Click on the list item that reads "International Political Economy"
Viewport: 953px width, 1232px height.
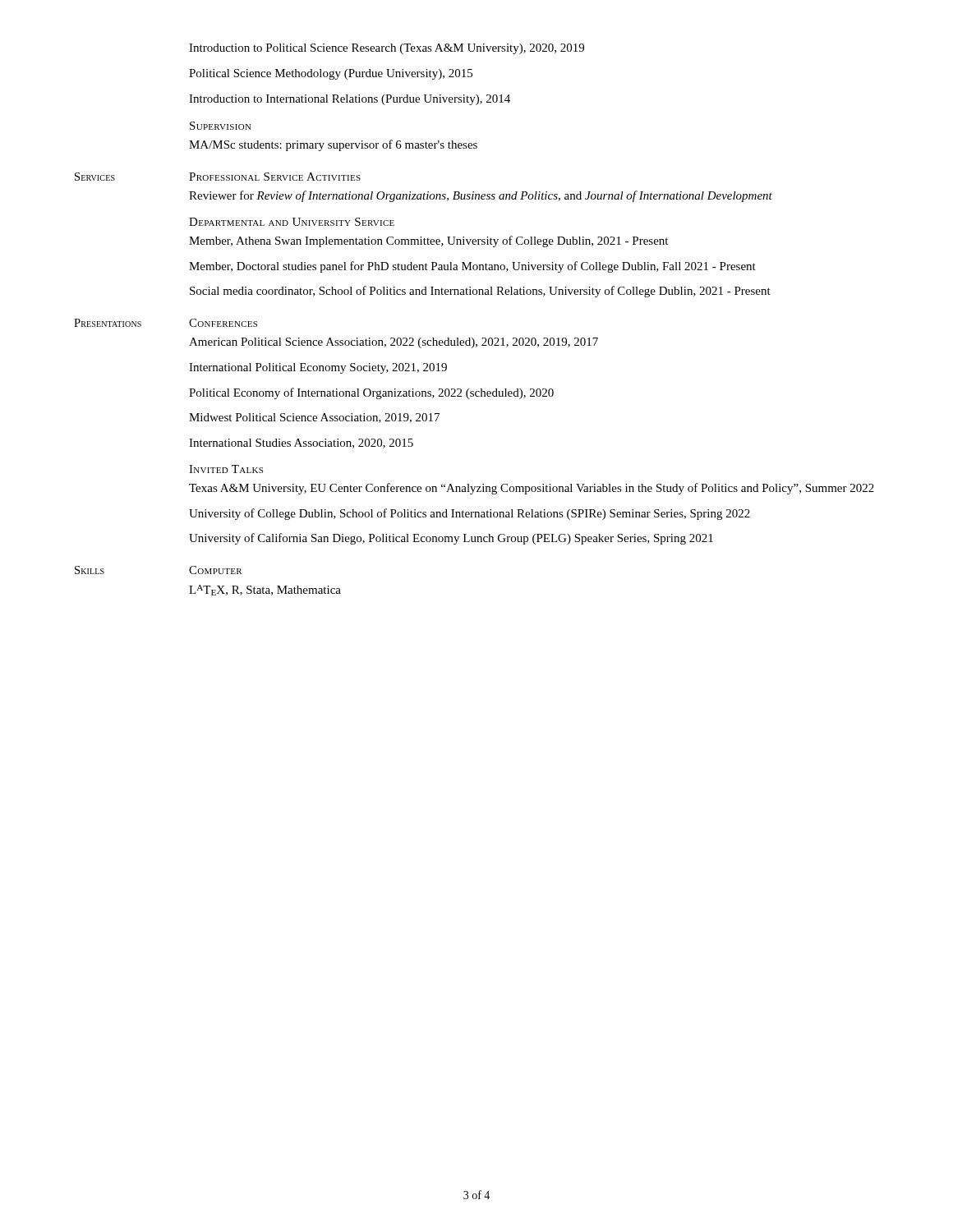click(318, 367)
